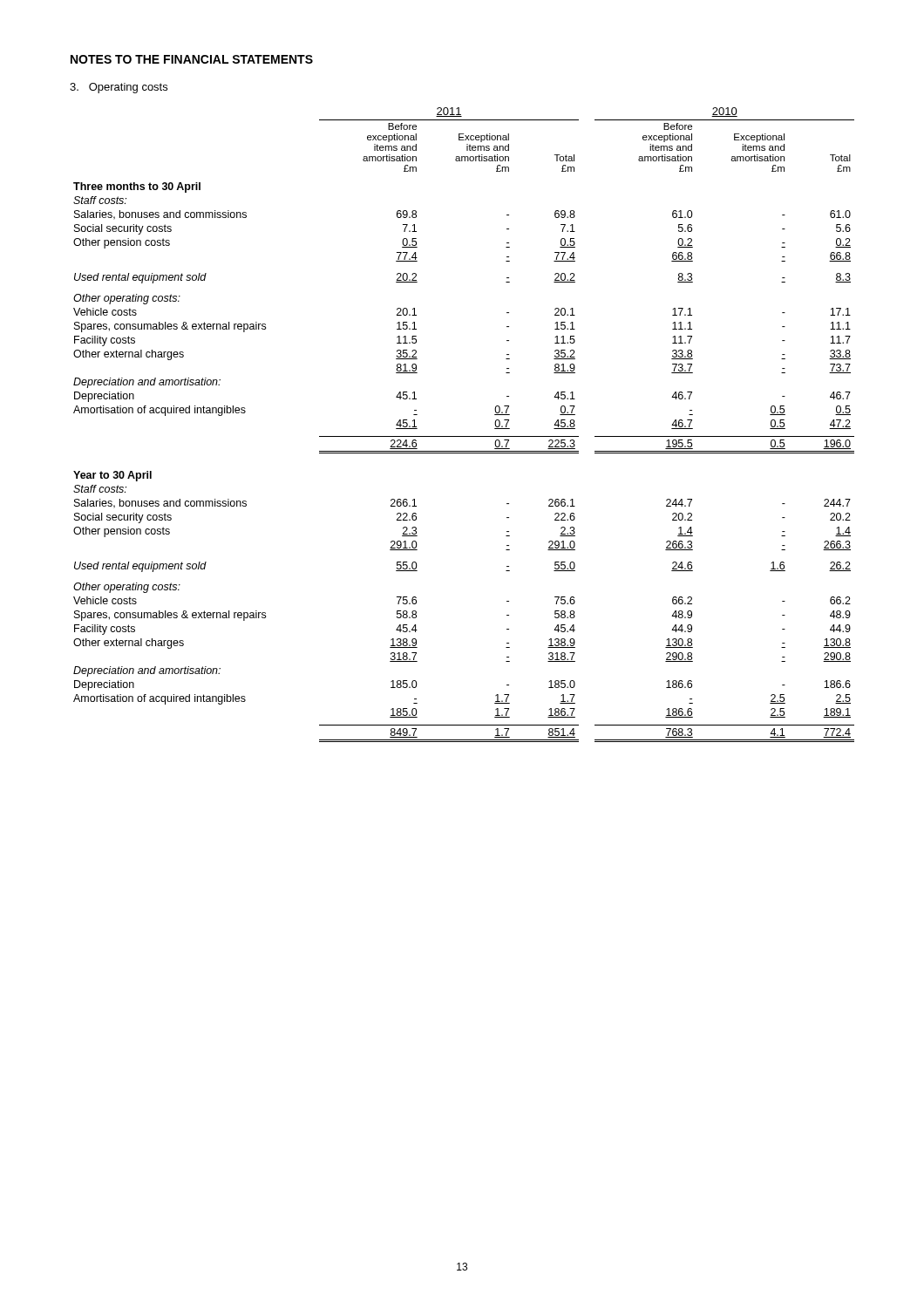The height and width of the screenshot is (1308, 924).
Task: Select the block starting "NOTES TO THE FINANCIAL STATEMENTS"
Action: [191, 59]
